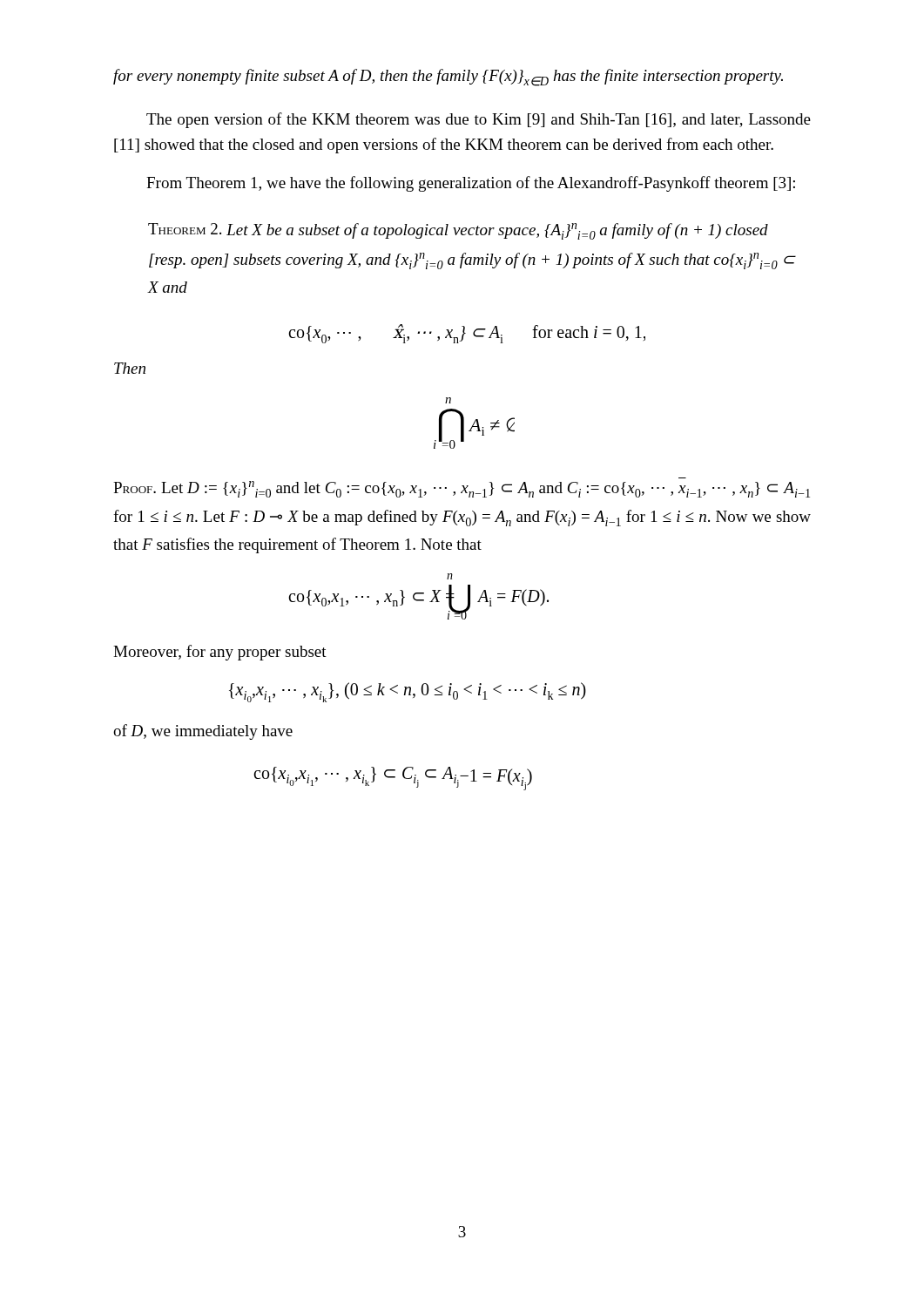Screen dimensions: 1307x924
Task: Point to the formula beginning "{xi0,xi1, ⋯ , xik},"
Action: [x=462, y=690]
